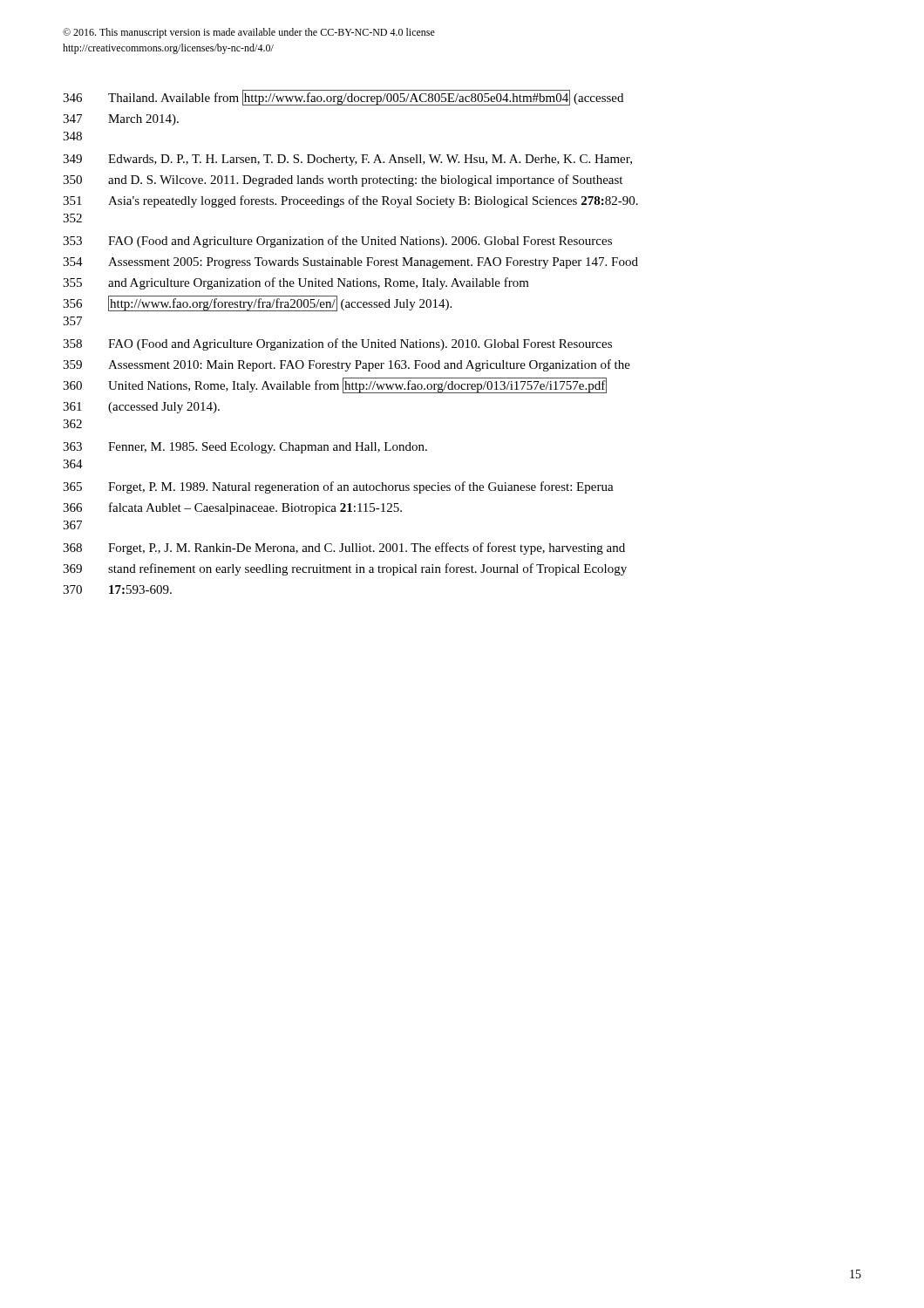Locate the block of text that opens with "366 falcata Aublet –"
924x1308 pixels.
point(232,508)
